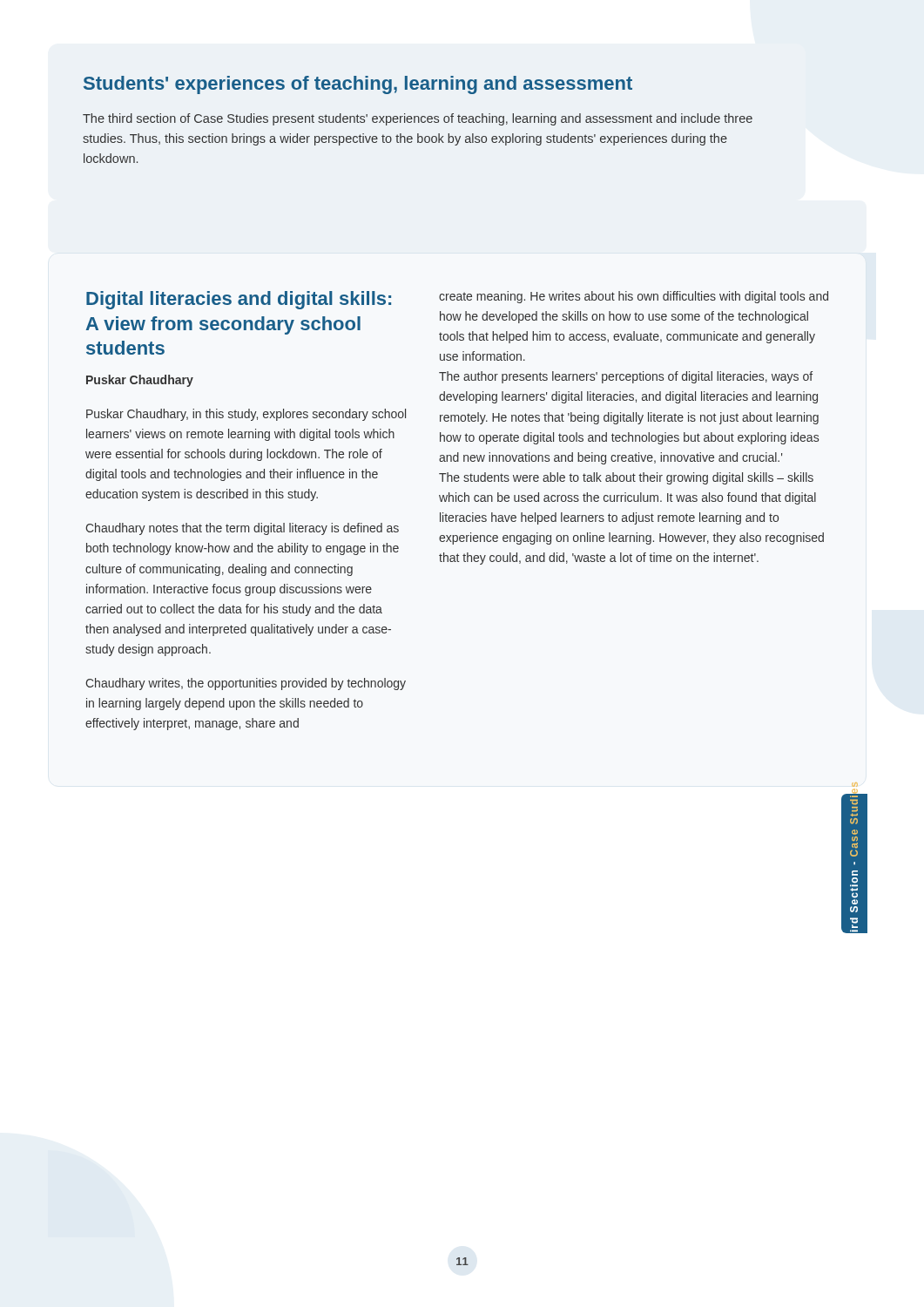The width and height of the screenshot is (924, 1307).
Task: Locate the text block with the text "Chaudhary notes that"
Action: pyautogui.click(x=246, y=589)
